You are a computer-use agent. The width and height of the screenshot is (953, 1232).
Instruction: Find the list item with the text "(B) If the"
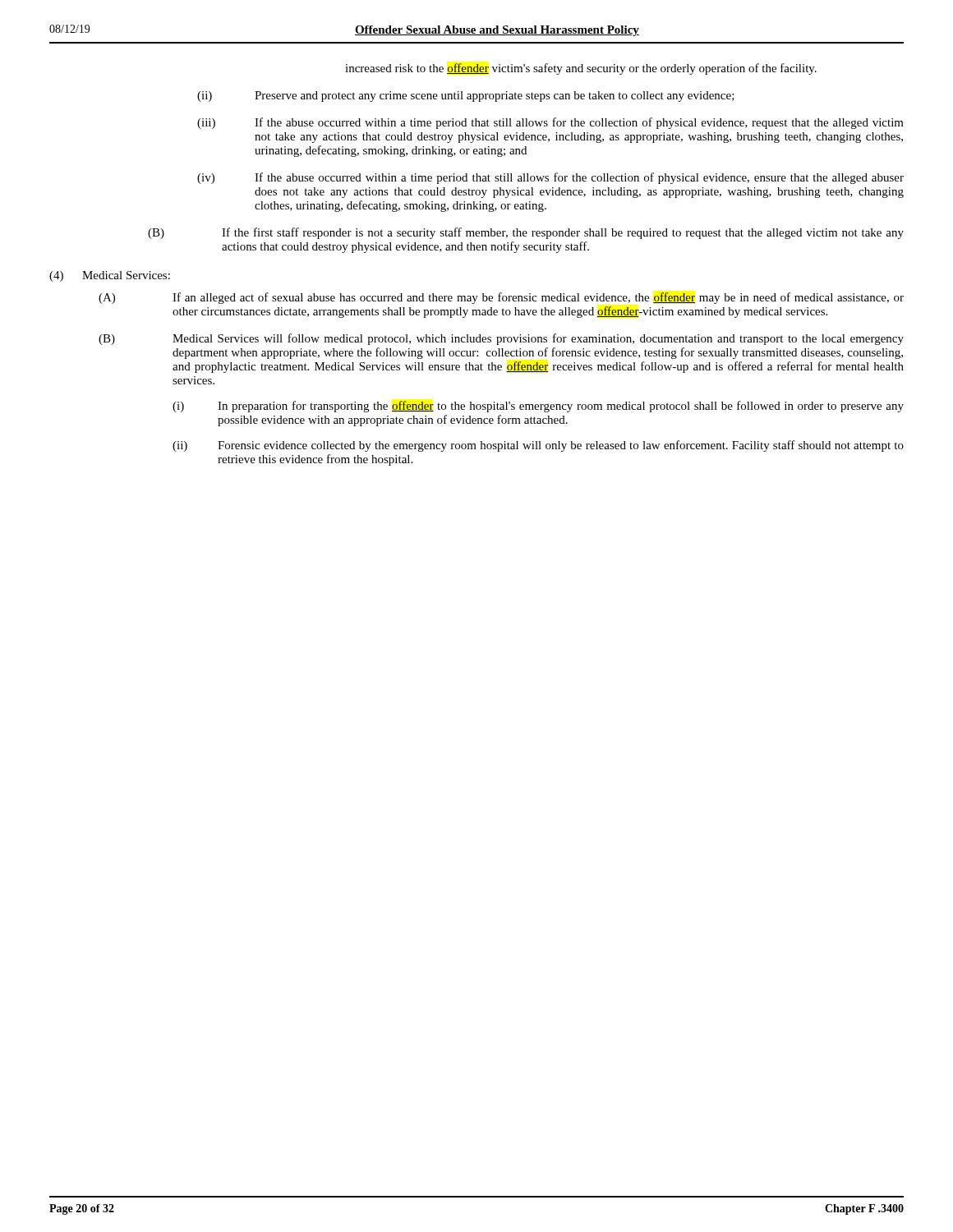(526, 240)
